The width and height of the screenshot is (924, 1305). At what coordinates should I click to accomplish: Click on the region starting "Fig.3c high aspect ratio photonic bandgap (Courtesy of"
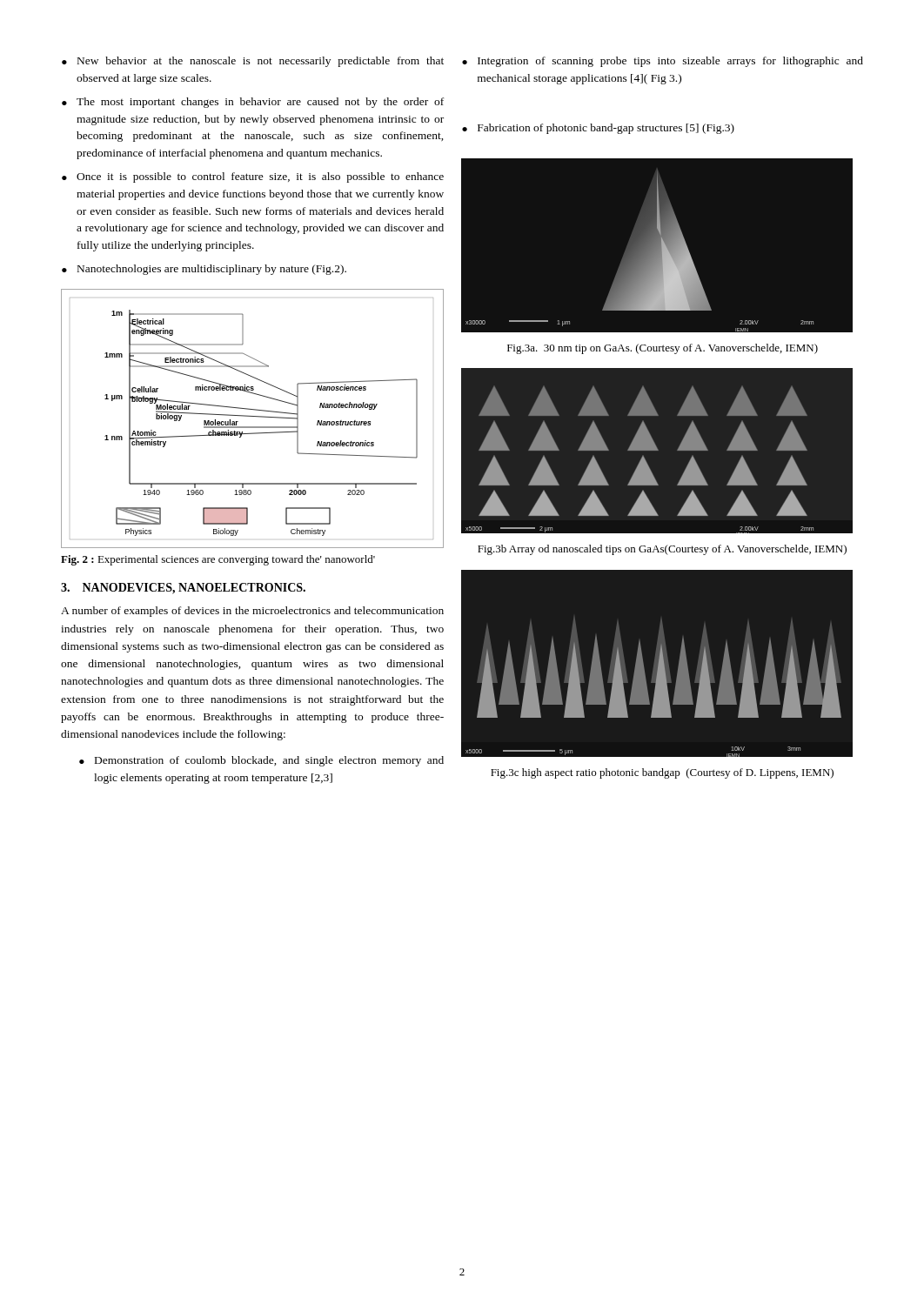click(662, 772)
